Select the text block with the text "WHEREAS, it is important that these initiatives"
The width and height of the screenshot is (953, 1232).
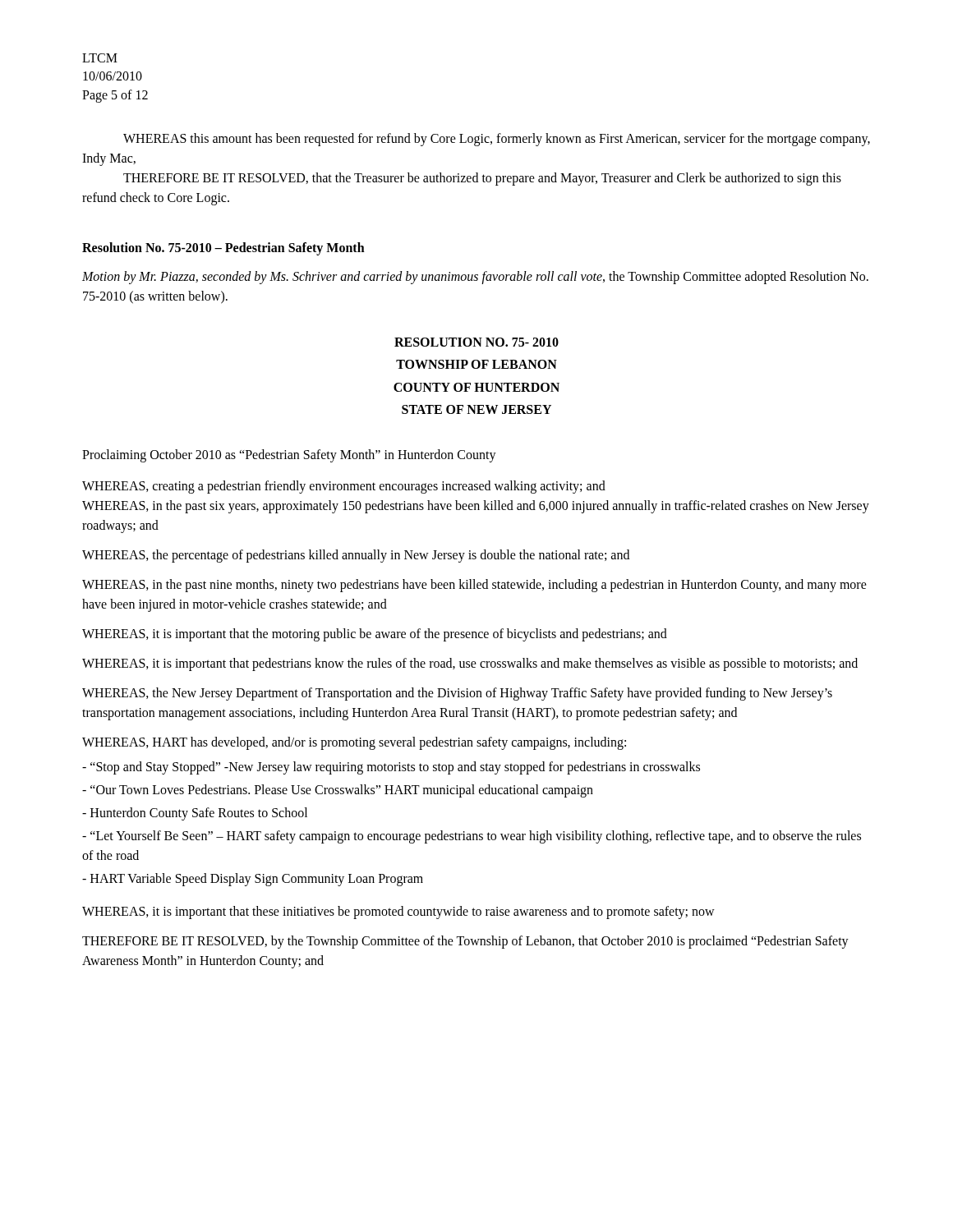[398, 911]
